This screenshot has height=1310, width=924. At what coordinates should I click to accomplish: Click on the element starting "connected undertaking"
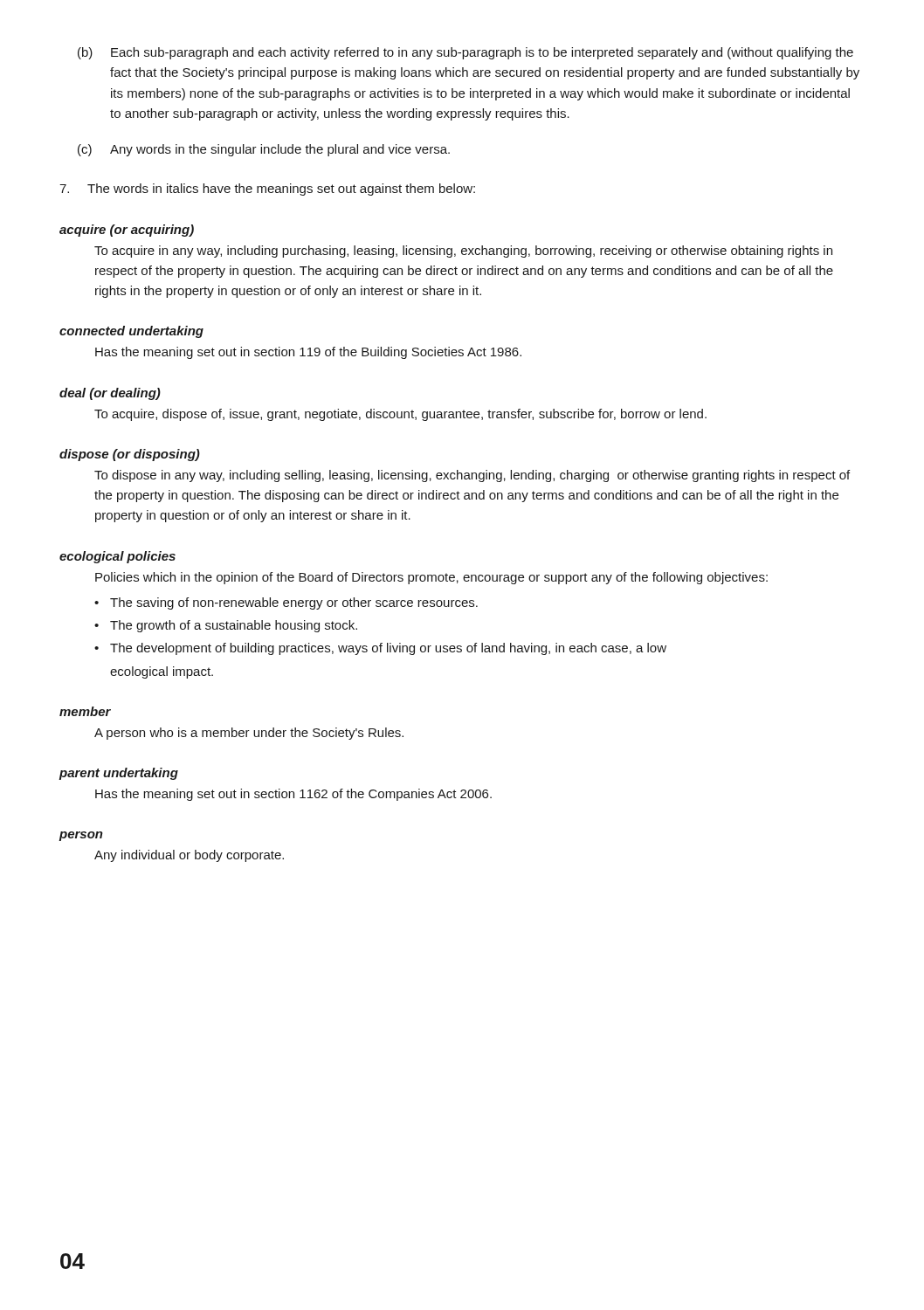pos(131,331)
